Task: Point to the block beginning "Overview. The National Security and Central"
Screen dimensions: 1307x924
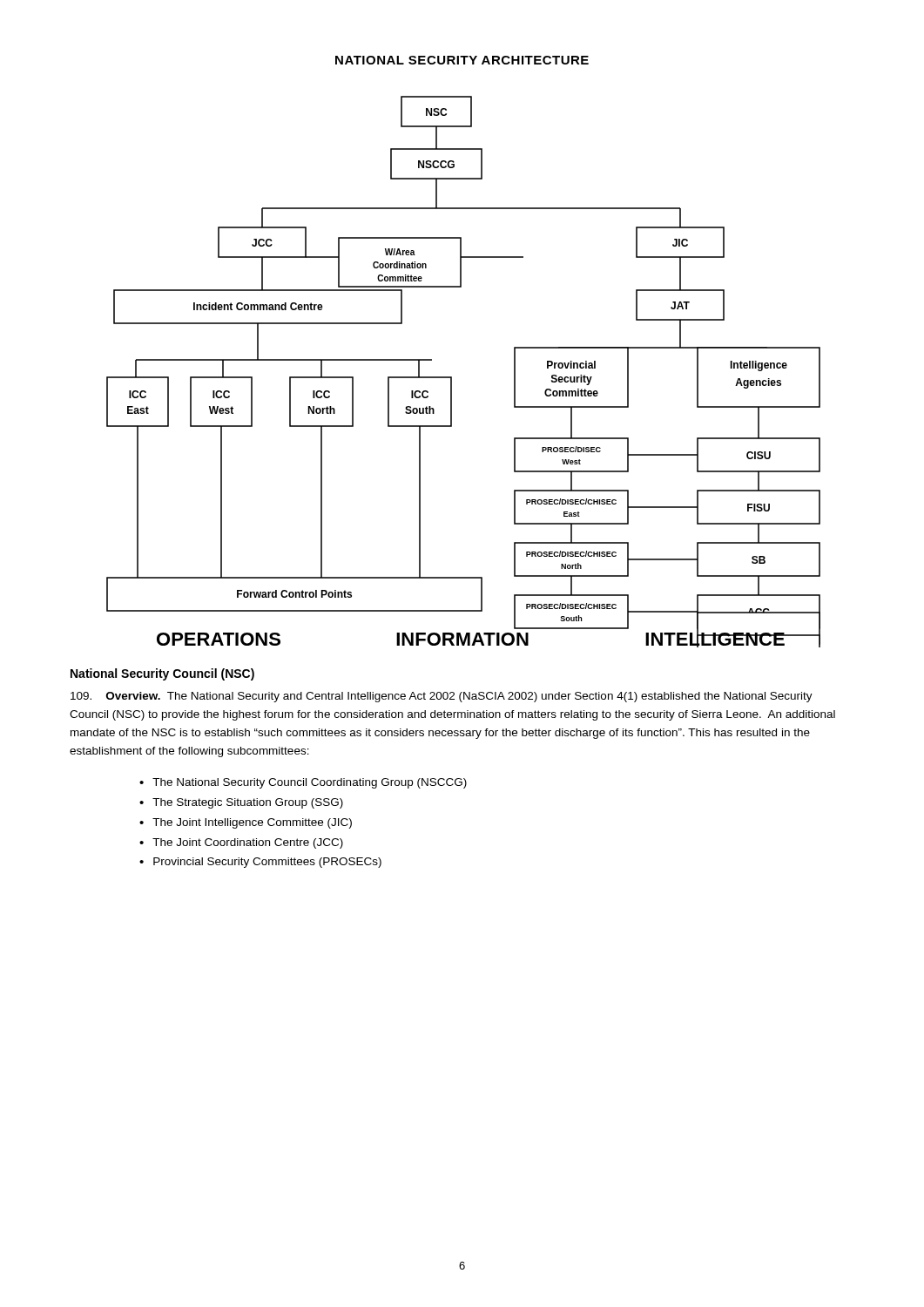Action: (x=453, y=723)
